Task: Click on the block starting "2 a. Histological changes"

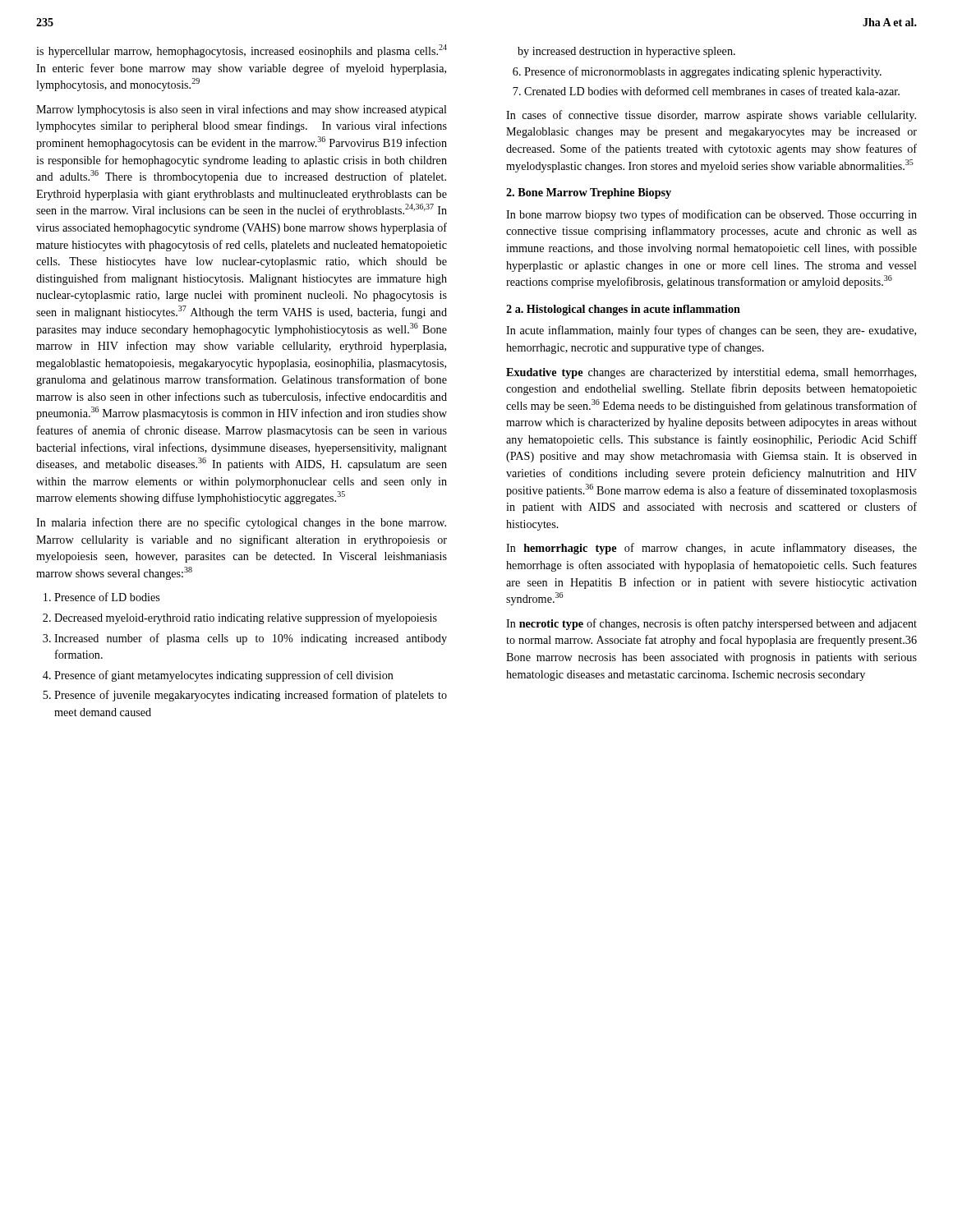Action: click(623, 309)
